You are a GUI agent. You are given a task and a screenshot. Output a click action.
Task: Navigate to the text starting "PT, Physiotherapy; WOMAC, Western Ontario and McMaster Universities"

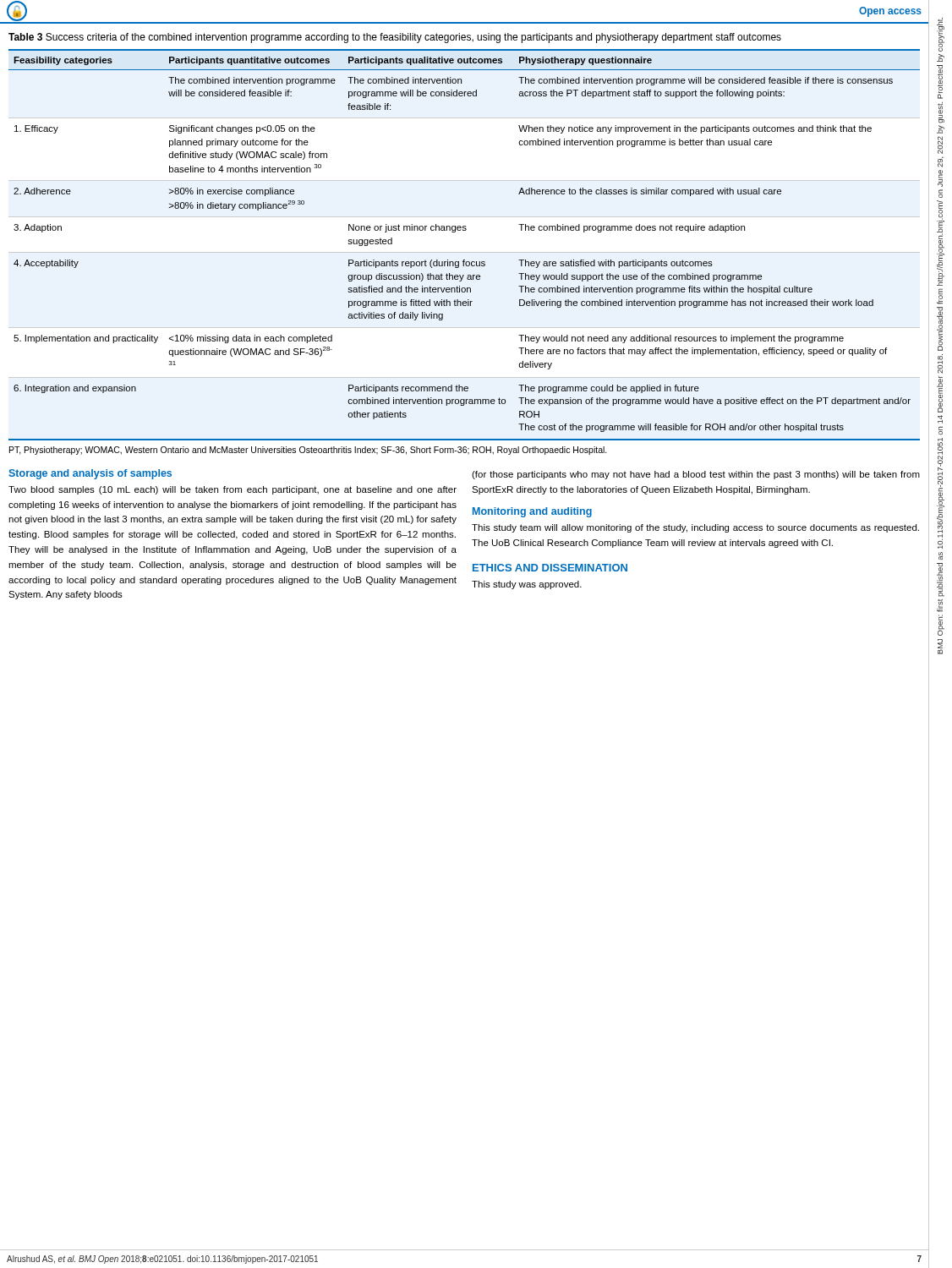(x=308, y=450)
